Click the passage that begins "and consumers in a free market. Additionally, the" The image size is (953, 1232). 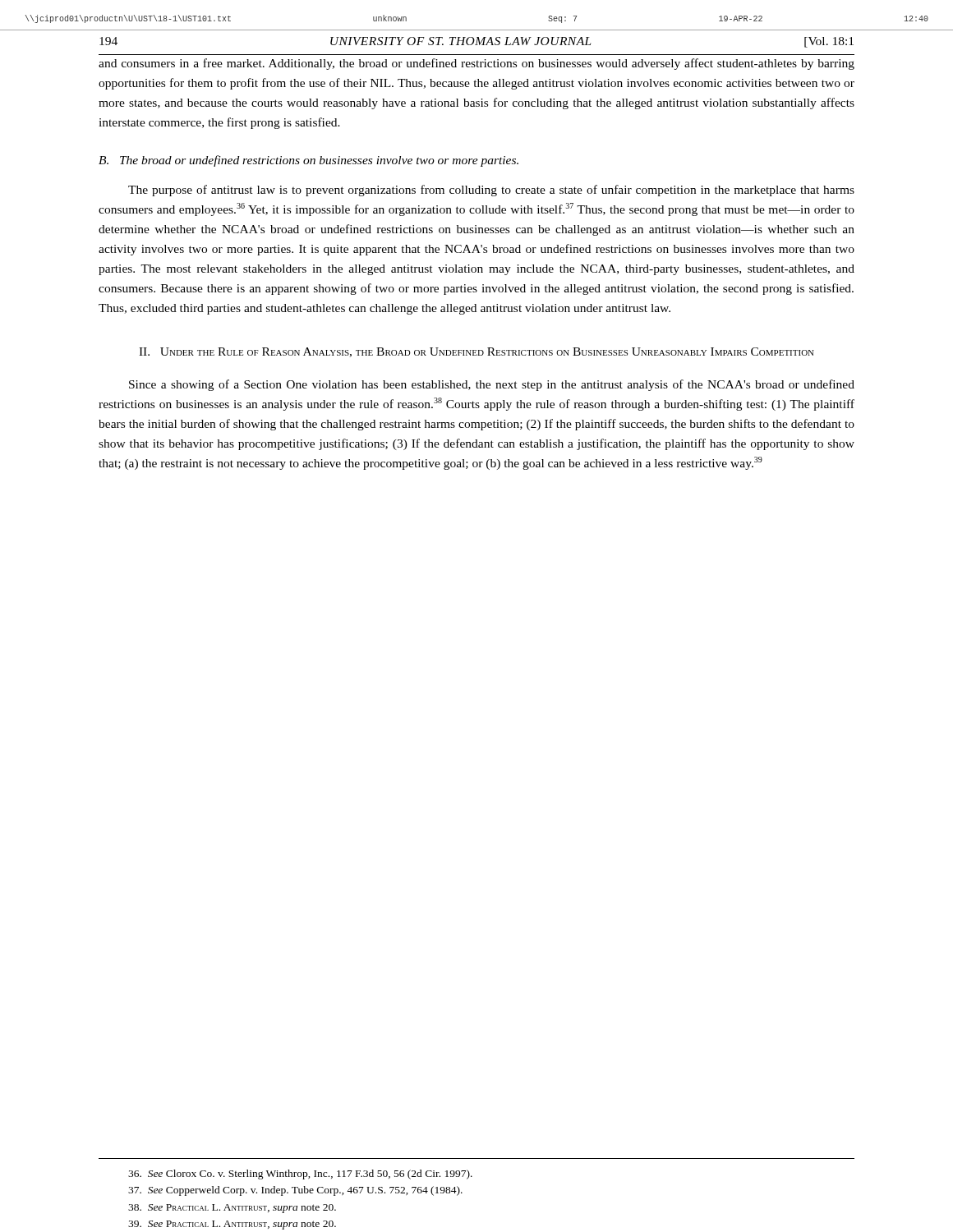point(476,92)
